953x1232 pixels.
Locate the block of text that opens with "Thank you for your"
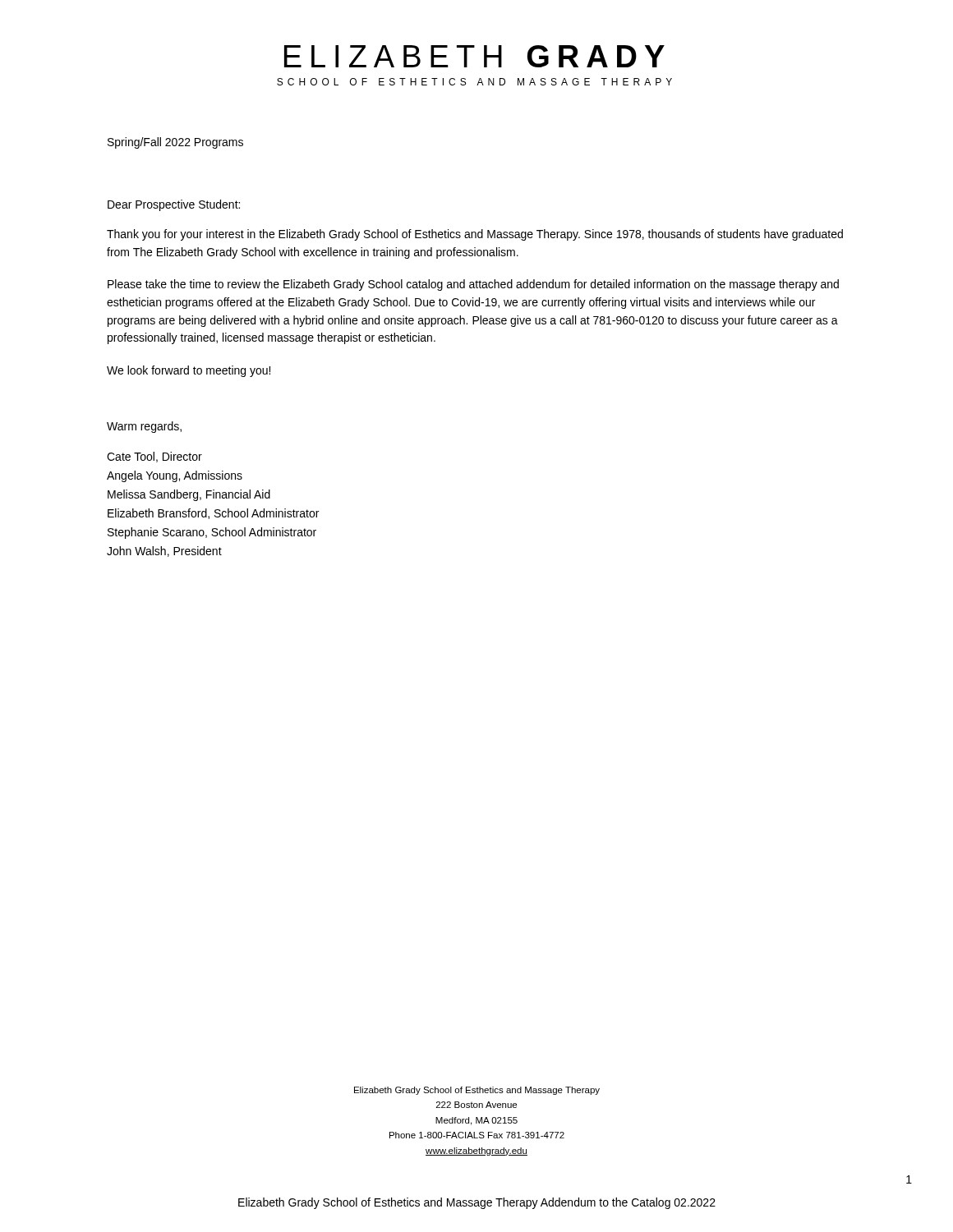coord(475,243)
